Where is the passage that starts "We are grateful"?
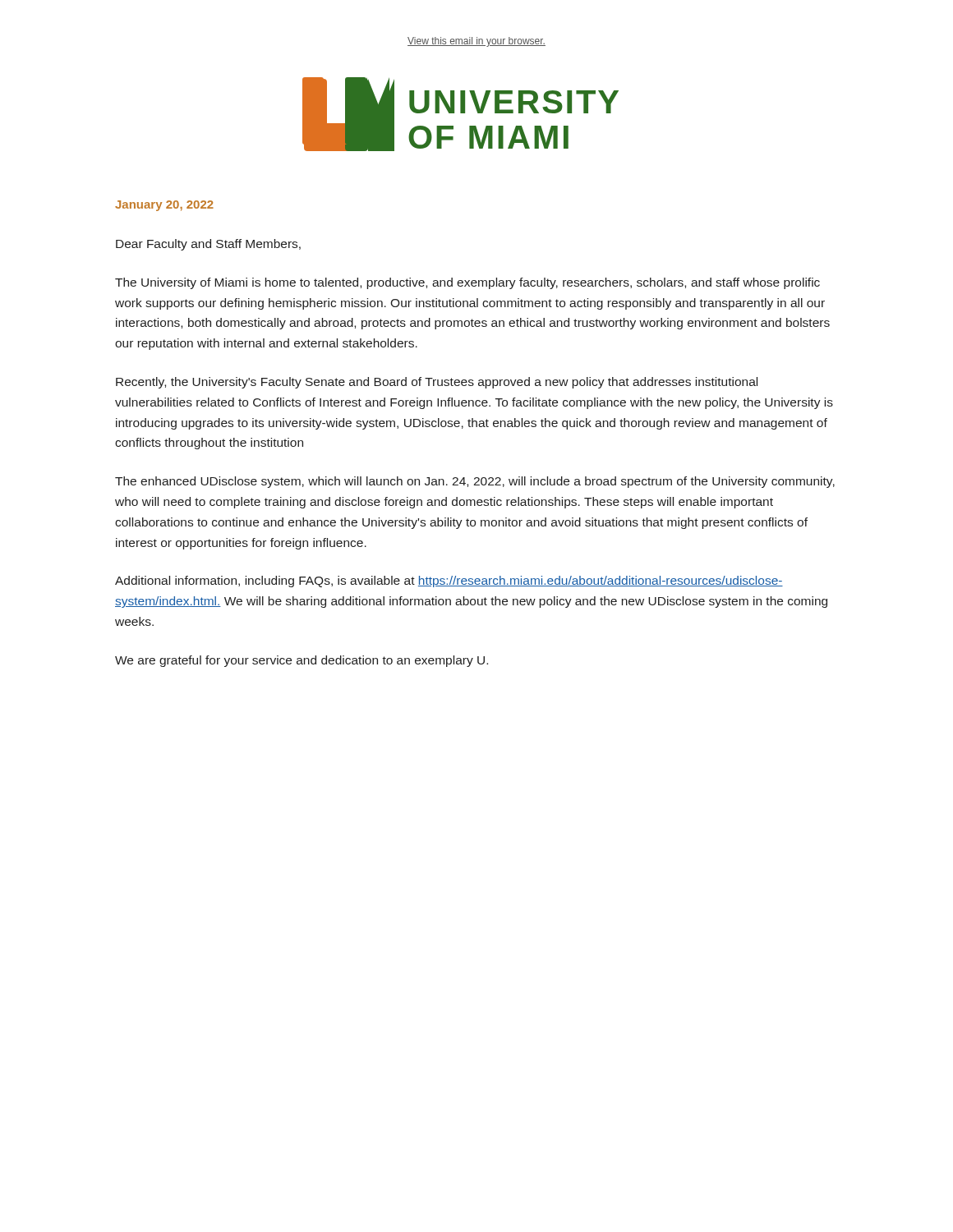The image size is (953, 1232). [302, 660]
